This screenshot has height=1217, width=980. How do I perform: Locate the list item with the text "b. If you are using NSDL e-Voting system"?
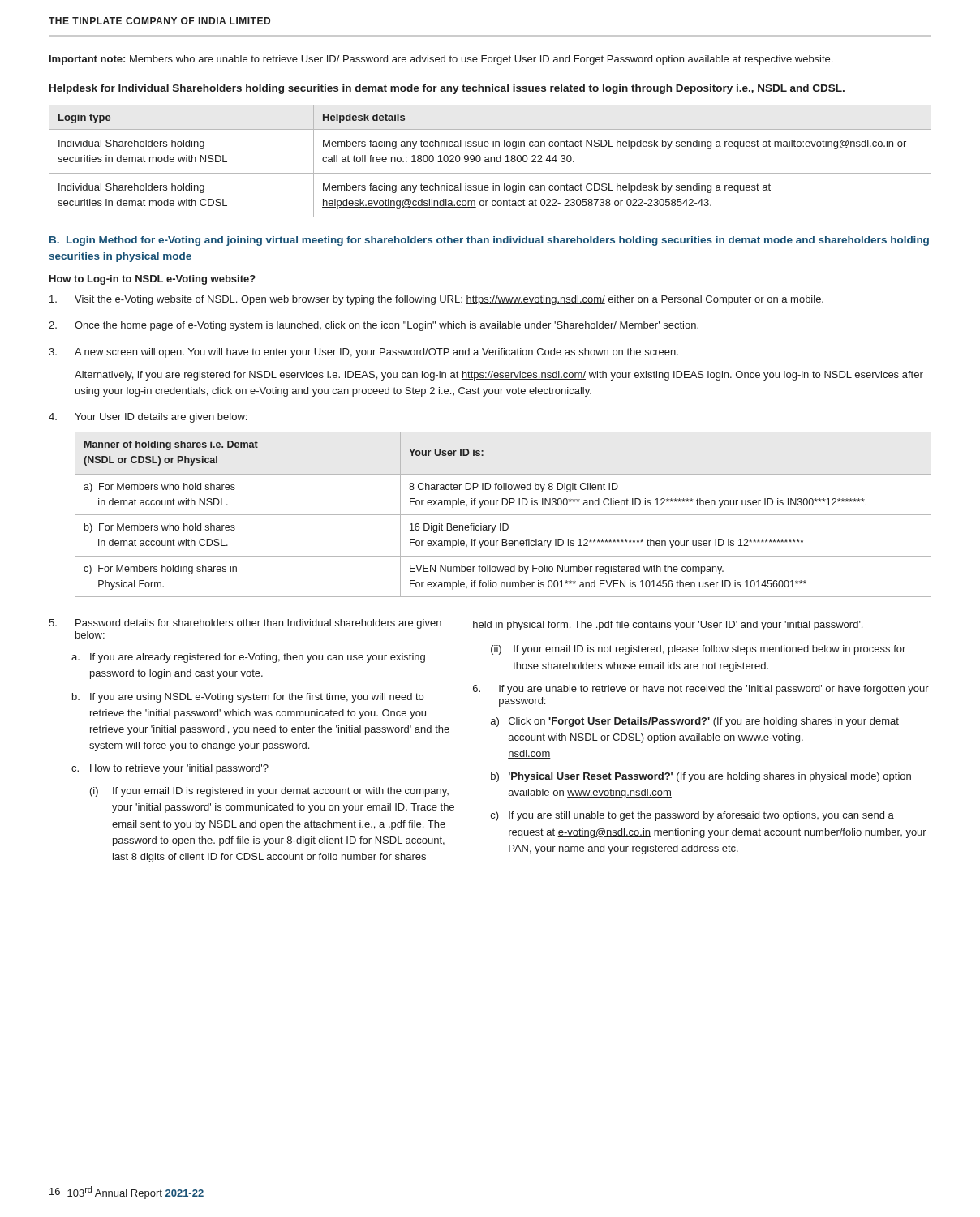pyautogui.click(x=265, y=721)
